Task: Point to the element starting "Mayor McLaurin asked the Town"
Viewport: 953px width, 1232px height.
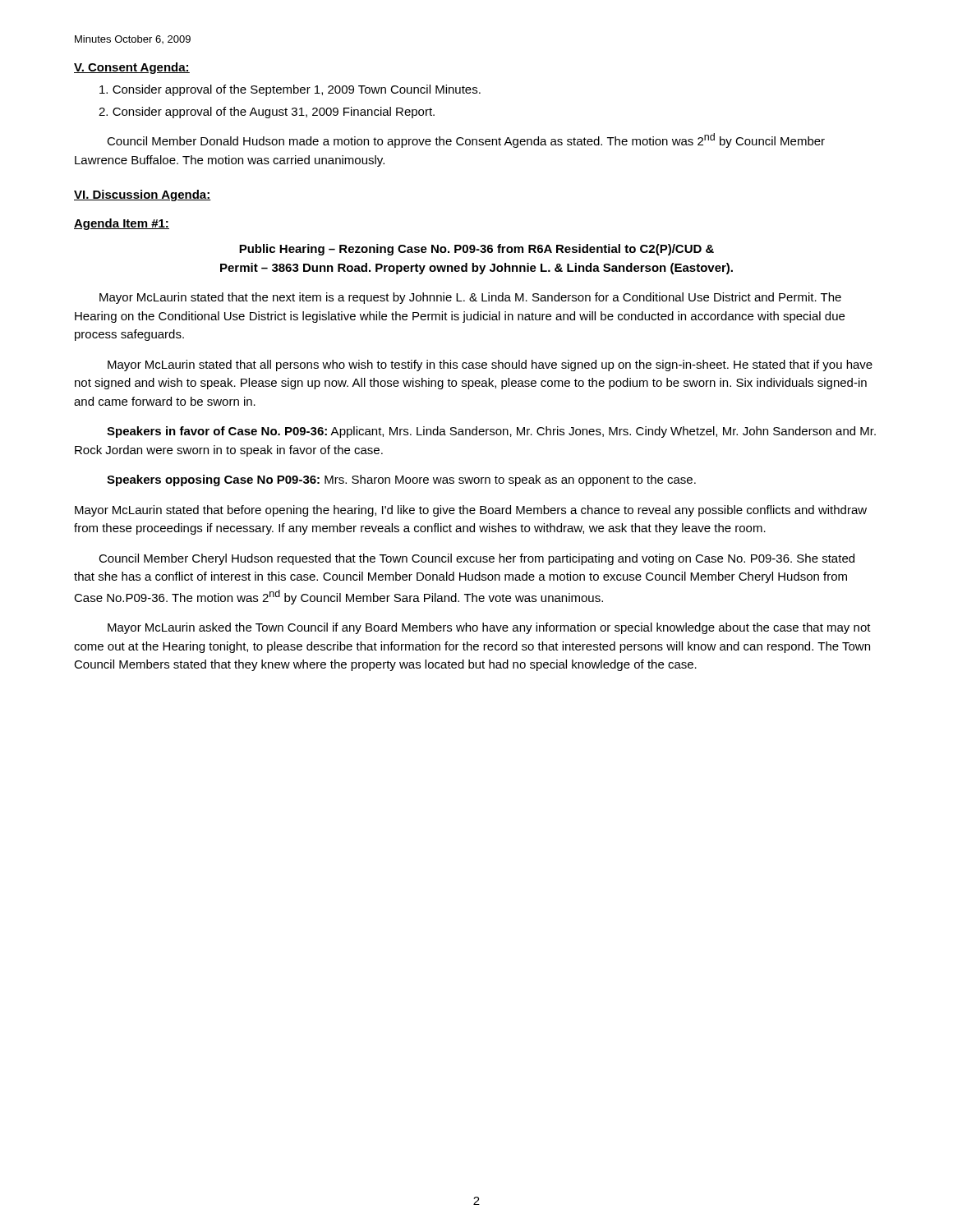Action: [472, 646]
